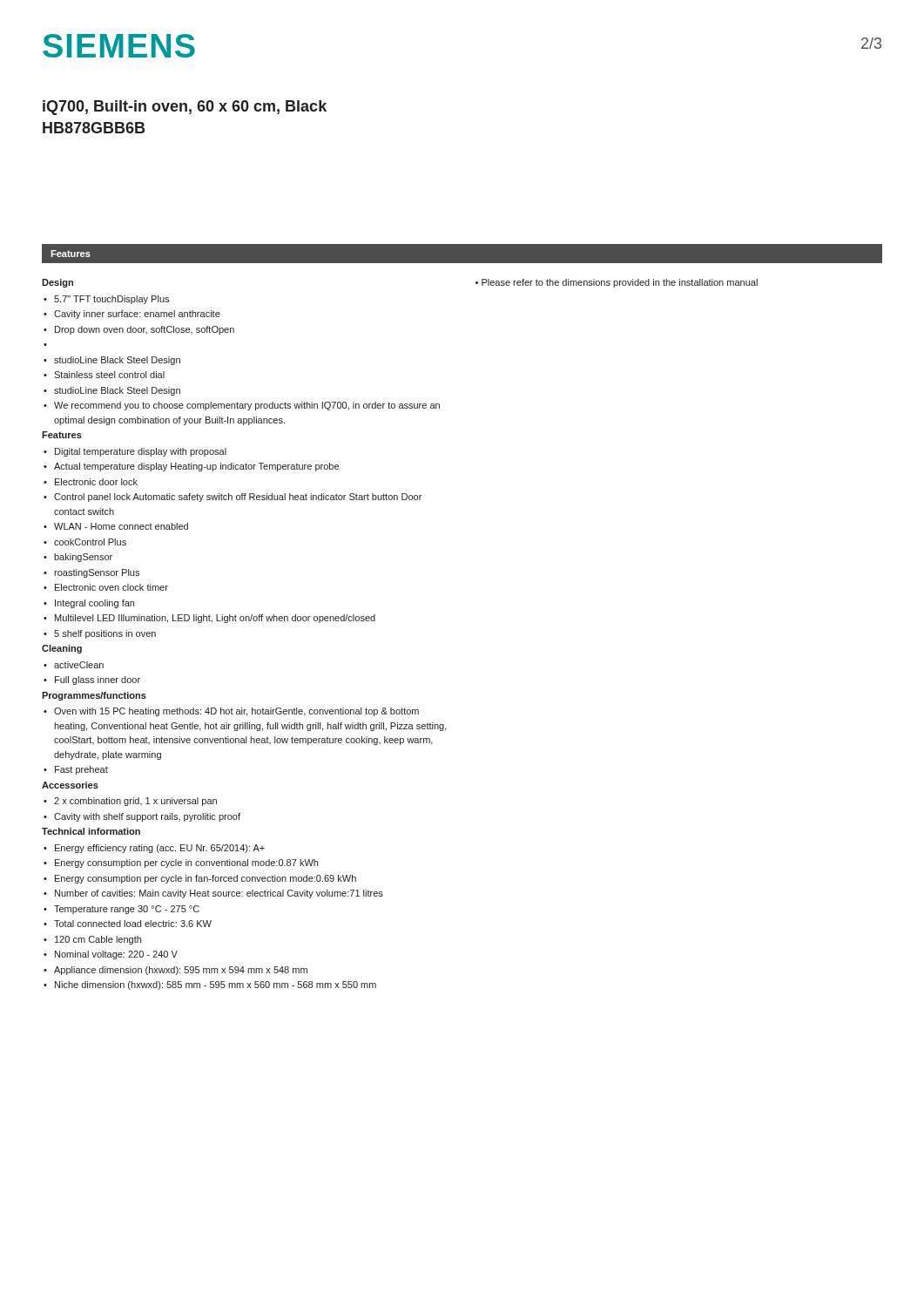Find the block on this page that starts "Technical information Energy efficiency rating (acc. EU"
924x1307 pixels.
tap(91, 831)
